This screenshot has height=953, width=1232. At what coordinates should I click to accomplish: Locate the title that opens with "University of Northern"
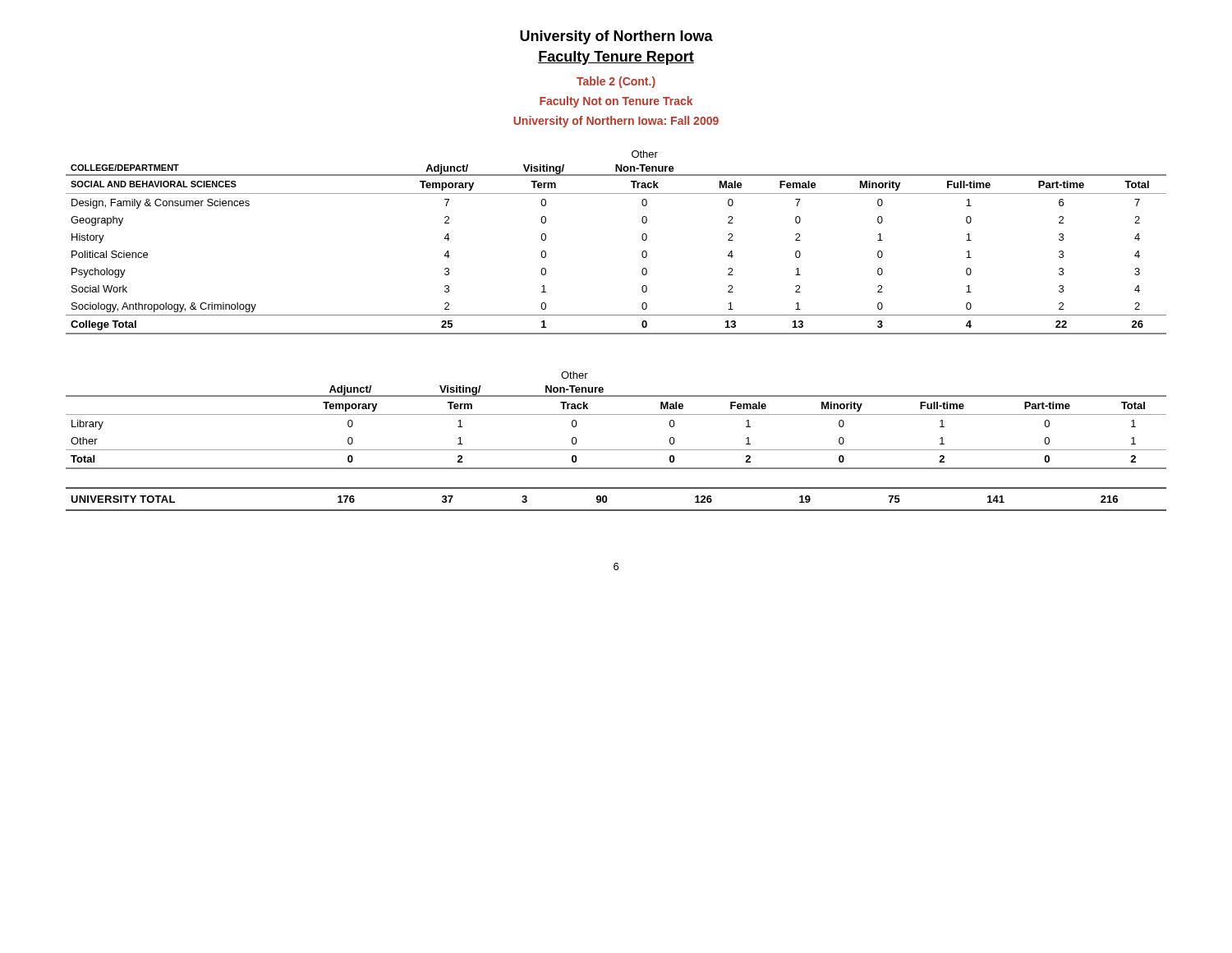pos(616,47)
